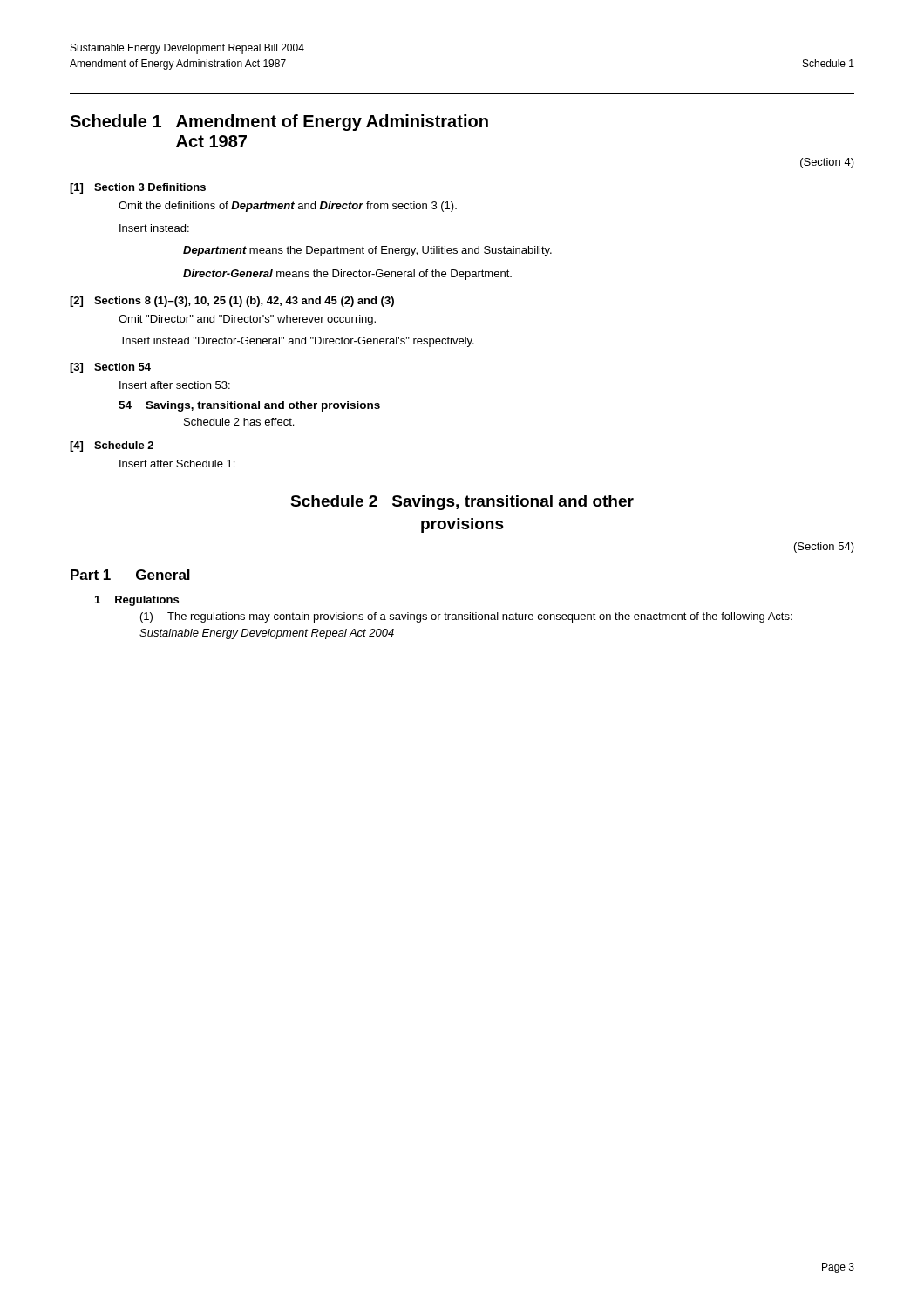Screen dimensions: 1308x924
Task: Click the passage that begins "Omit "Director" and "Director's""
Action: 248,318
